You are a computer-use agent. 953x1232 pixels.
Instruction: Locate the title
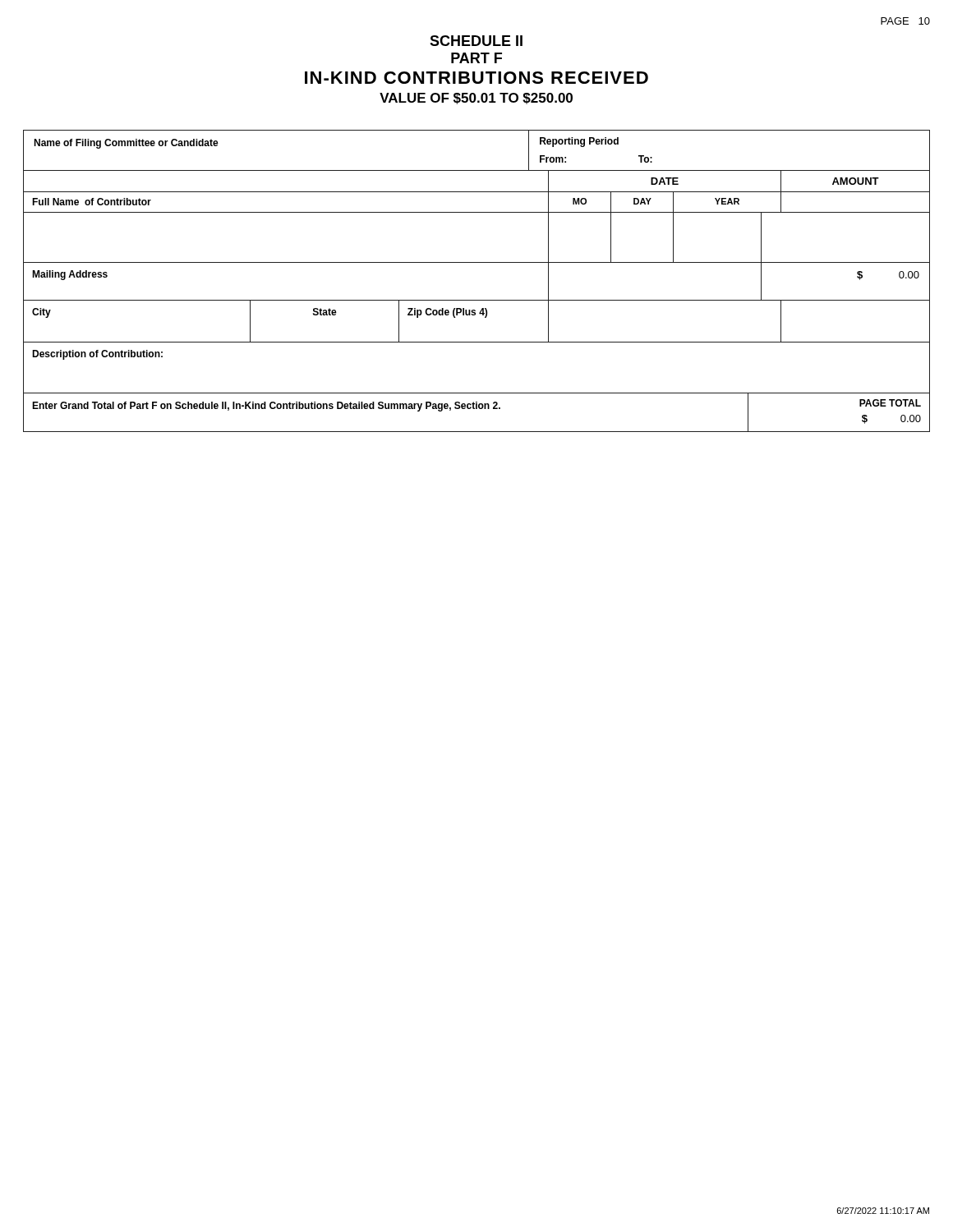[x=476, y=70]
